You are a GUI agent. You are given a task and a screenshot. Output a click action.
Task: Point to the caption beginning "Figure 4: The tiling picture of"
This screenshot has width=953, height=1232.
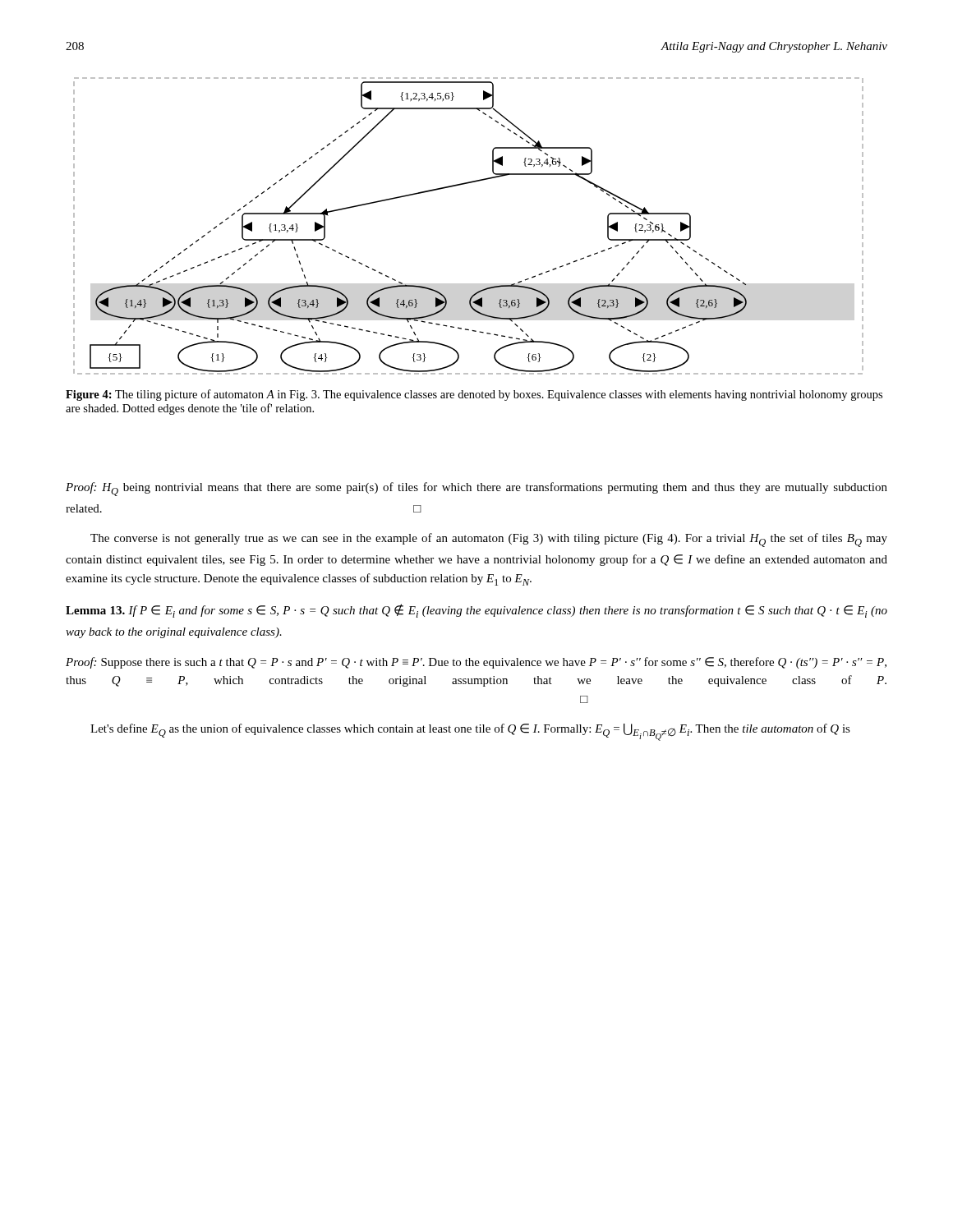476,402
